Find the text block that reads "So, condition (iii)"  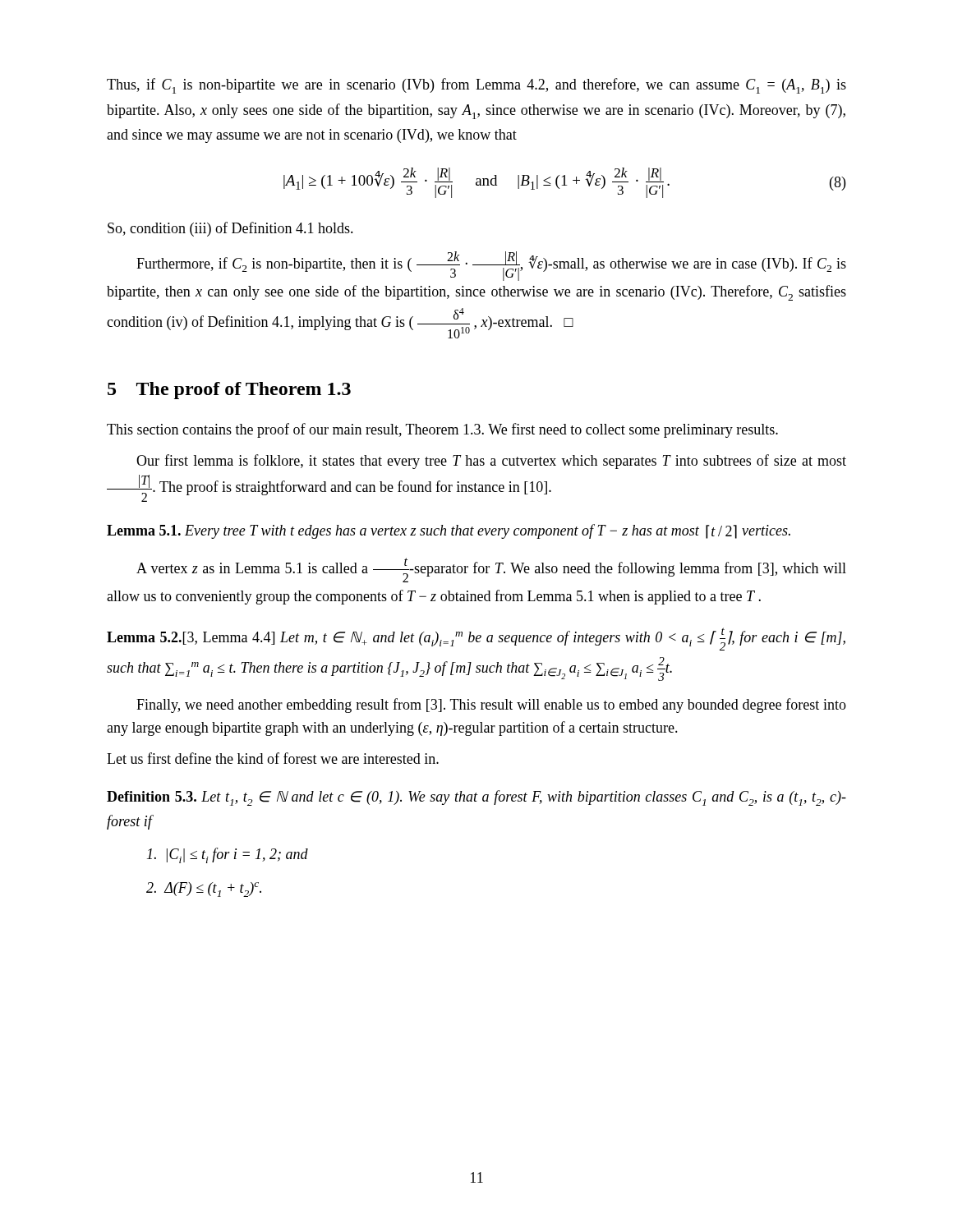coord(476,280)
